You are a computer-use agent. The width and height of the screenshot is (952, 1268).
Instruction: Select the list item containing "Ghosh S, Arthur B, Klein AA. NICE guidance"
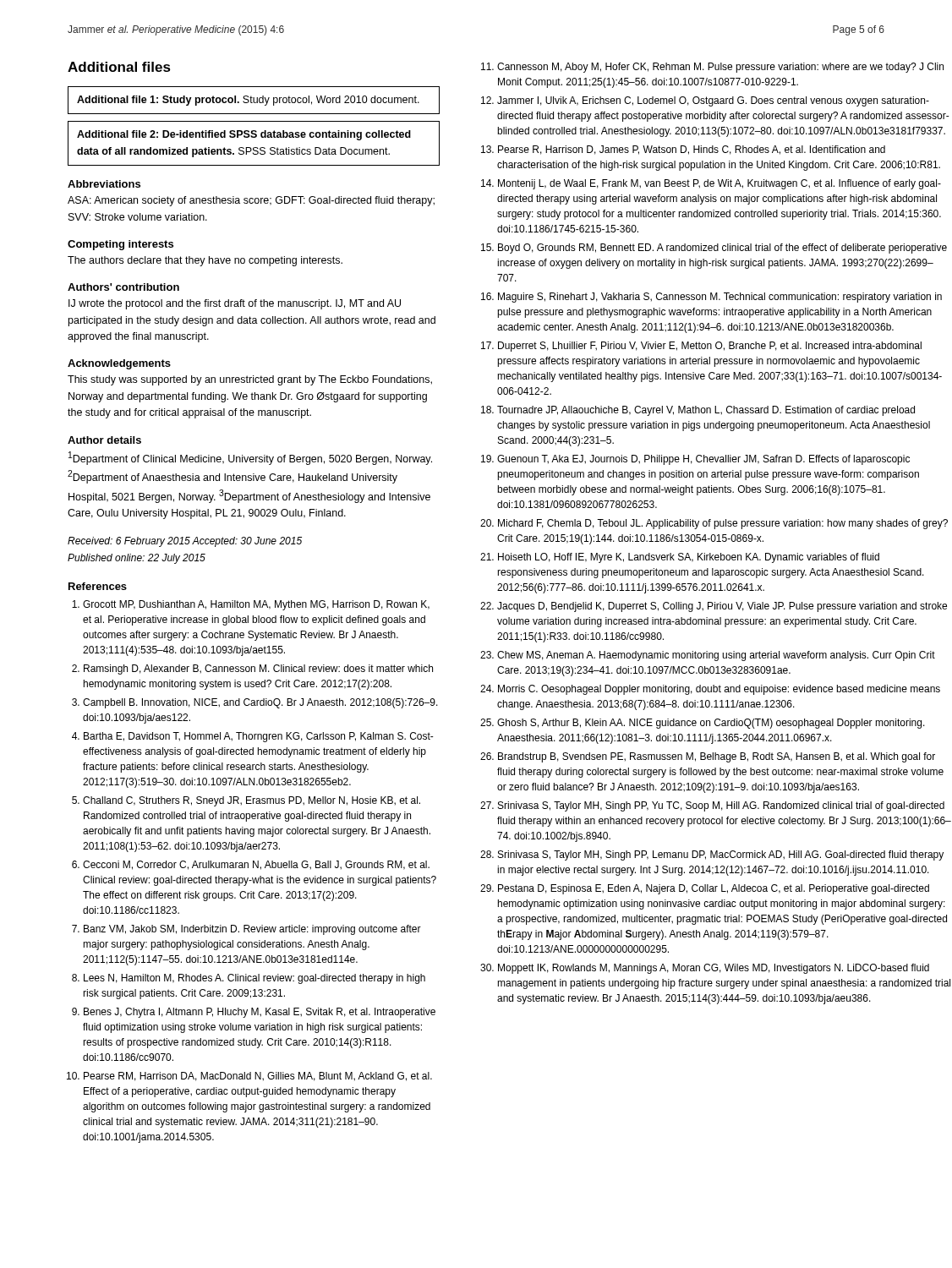[x=711, y=730]
